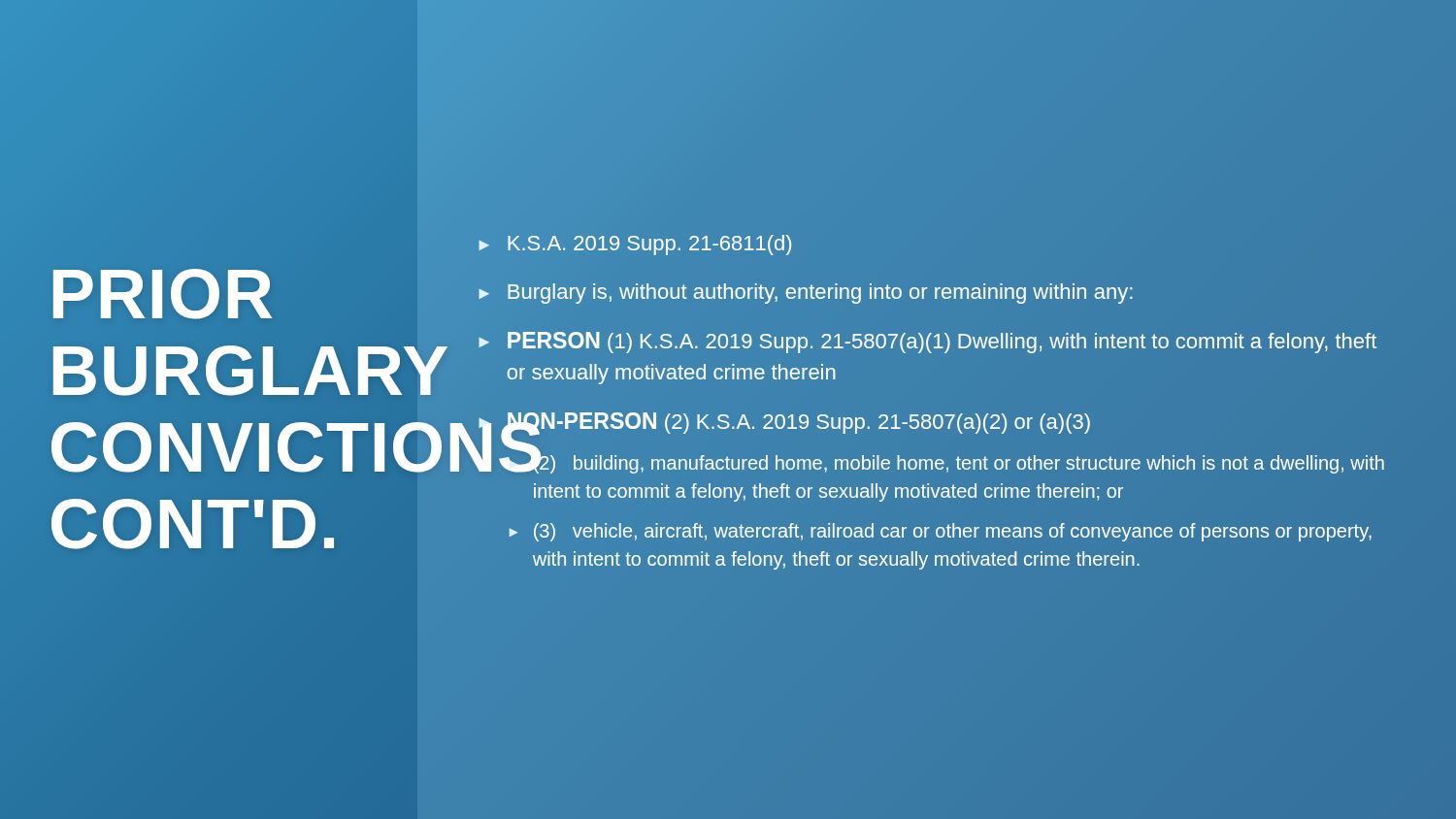Find the text starting "► Burglary is, without"
This screenshot has width=1456, height=819.
pos(937,292)
